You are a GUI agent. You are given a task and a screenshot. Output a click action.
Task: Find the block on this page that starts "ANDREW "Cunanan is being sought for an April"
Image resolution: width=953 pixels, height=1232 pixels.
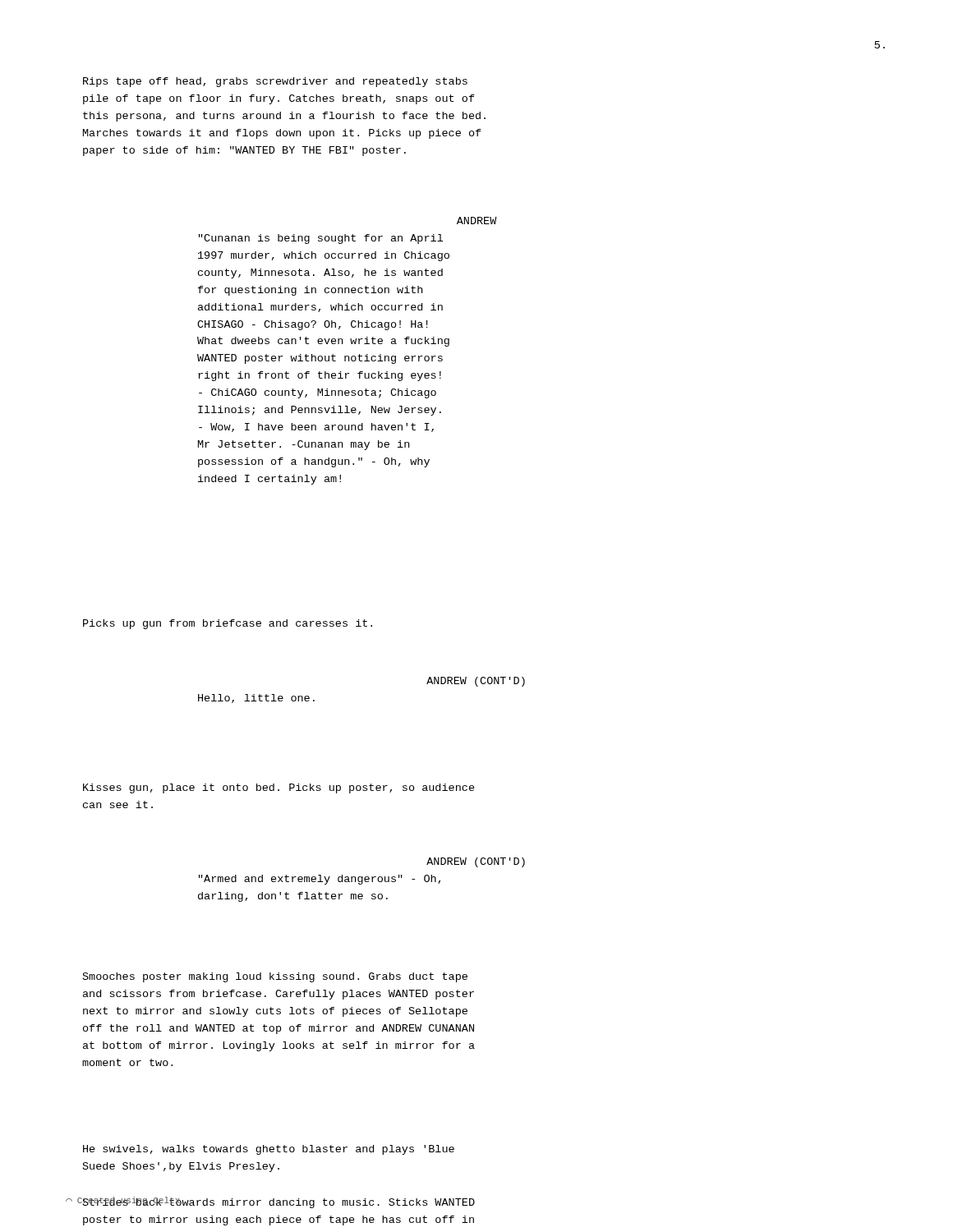(x=477, y=221)
